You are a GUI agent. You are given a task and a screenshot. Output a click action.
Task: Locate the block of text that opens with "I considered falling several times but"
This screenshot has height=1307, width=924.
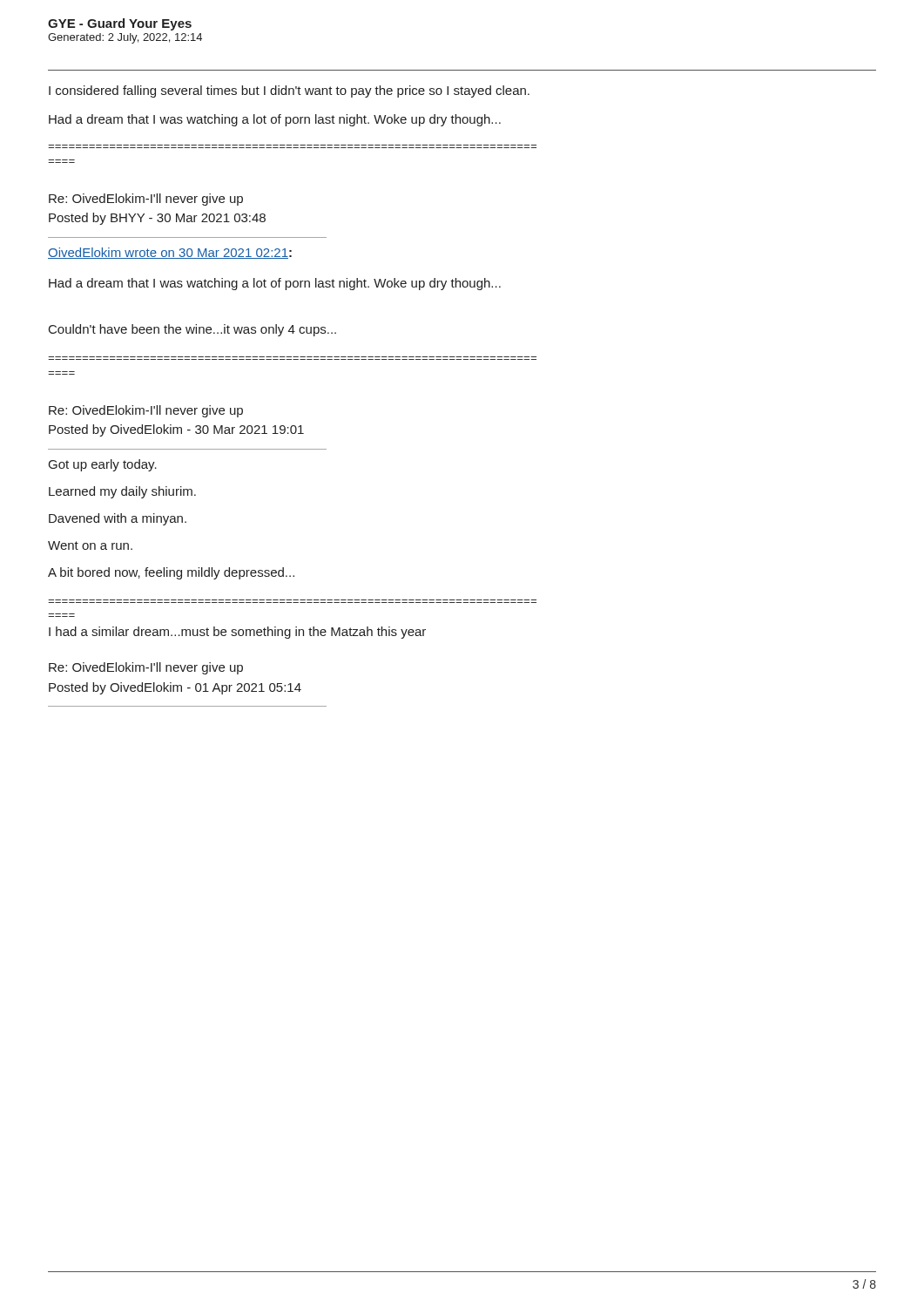pos(289,90)
